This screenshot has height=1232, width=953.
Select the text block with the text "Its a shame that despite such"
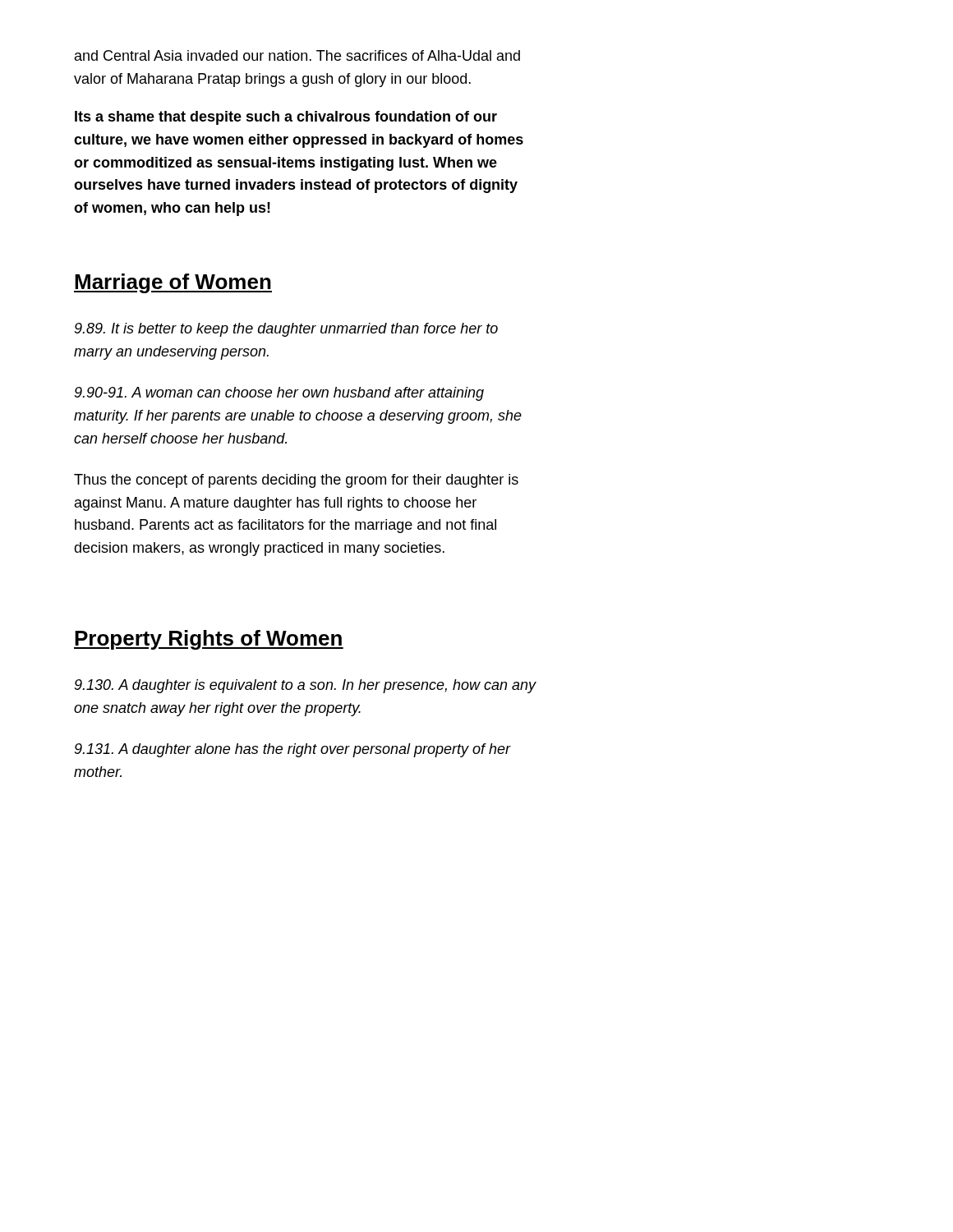[x=299, y=162]
